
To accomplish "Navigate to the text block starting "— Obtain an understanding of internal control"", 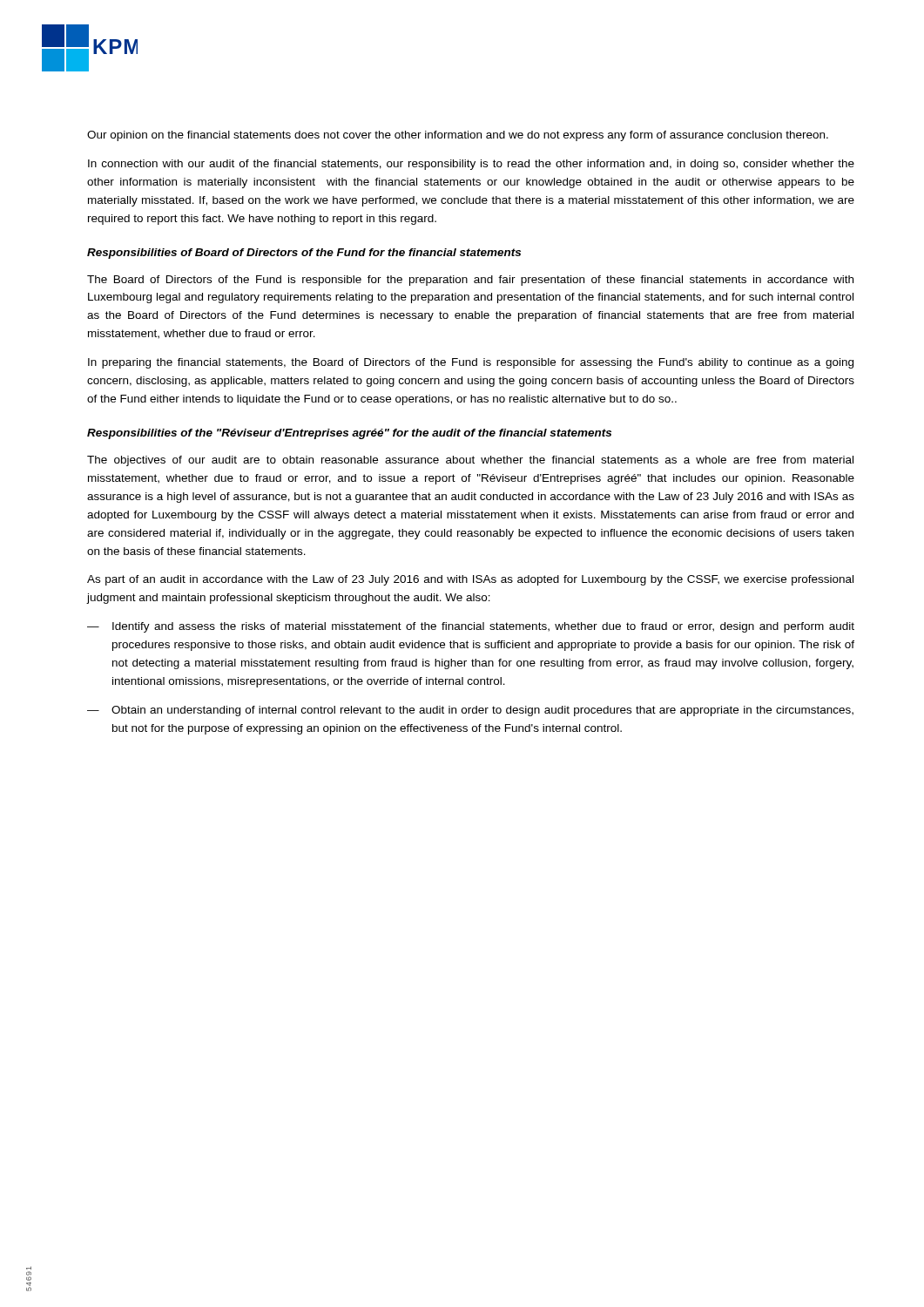I will click(471, 720).
